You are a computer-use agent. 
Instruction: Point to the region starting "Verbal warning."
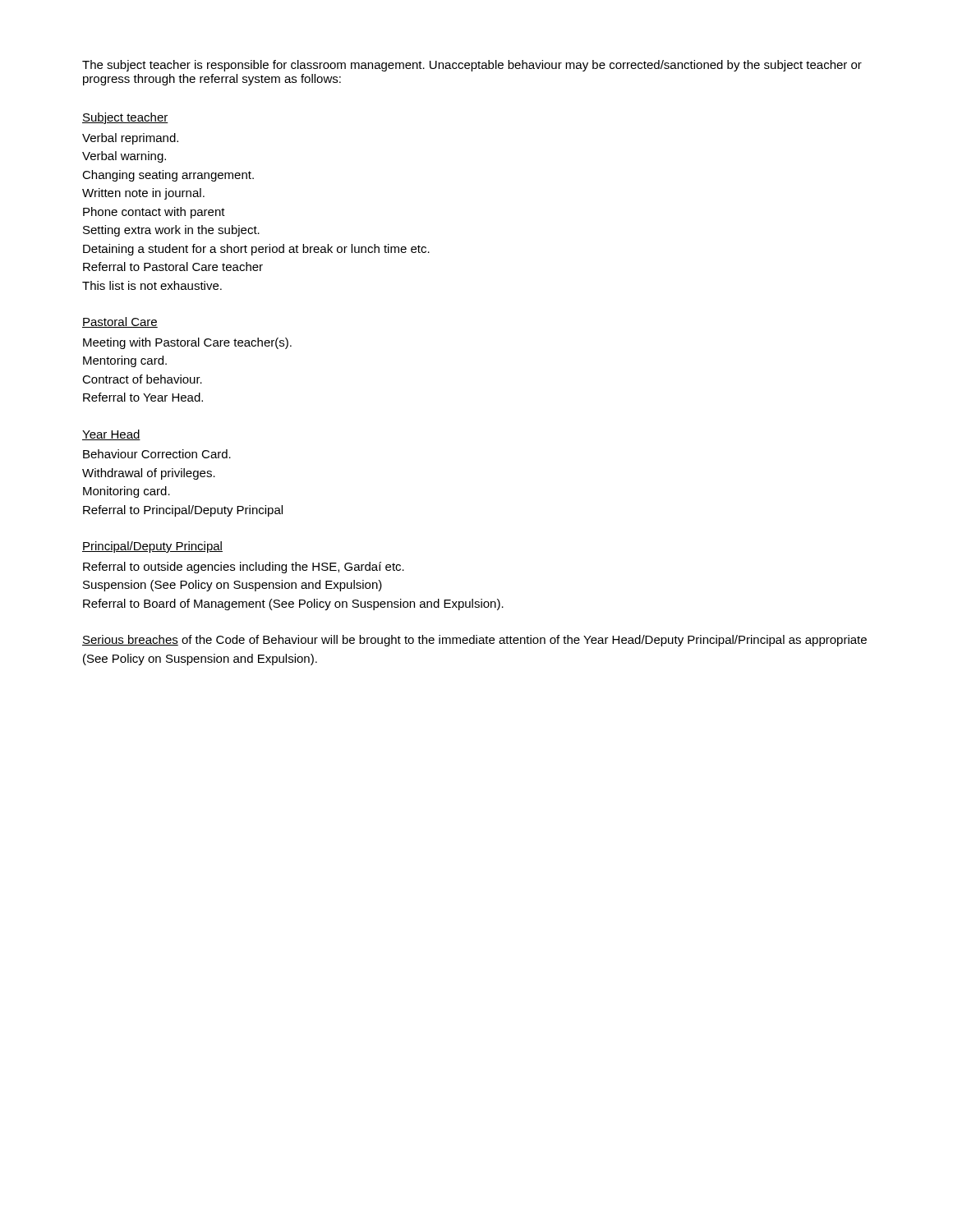click(125, 156)
